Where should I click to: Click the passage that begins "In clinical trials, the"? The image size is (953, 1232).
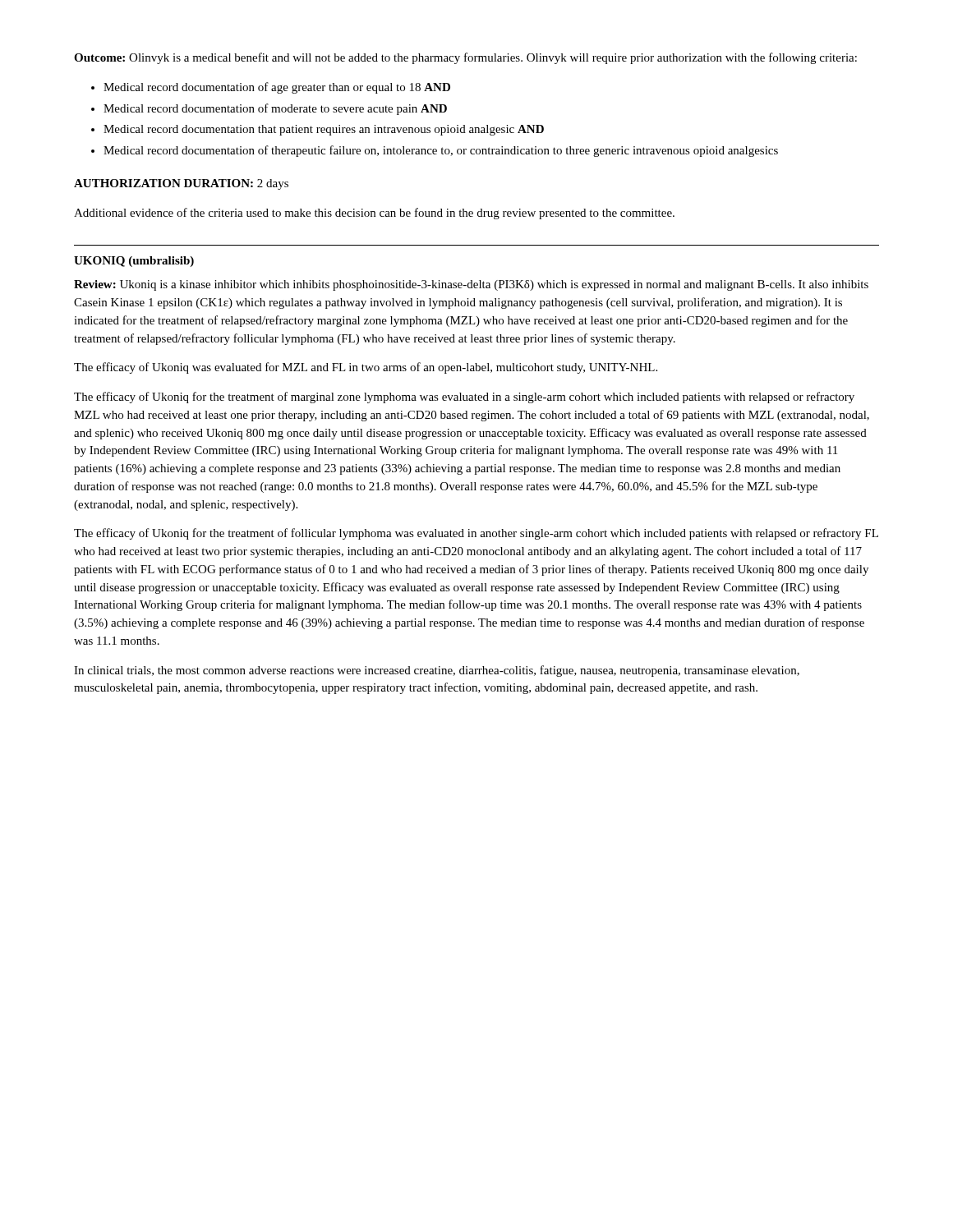click(437, 679)
